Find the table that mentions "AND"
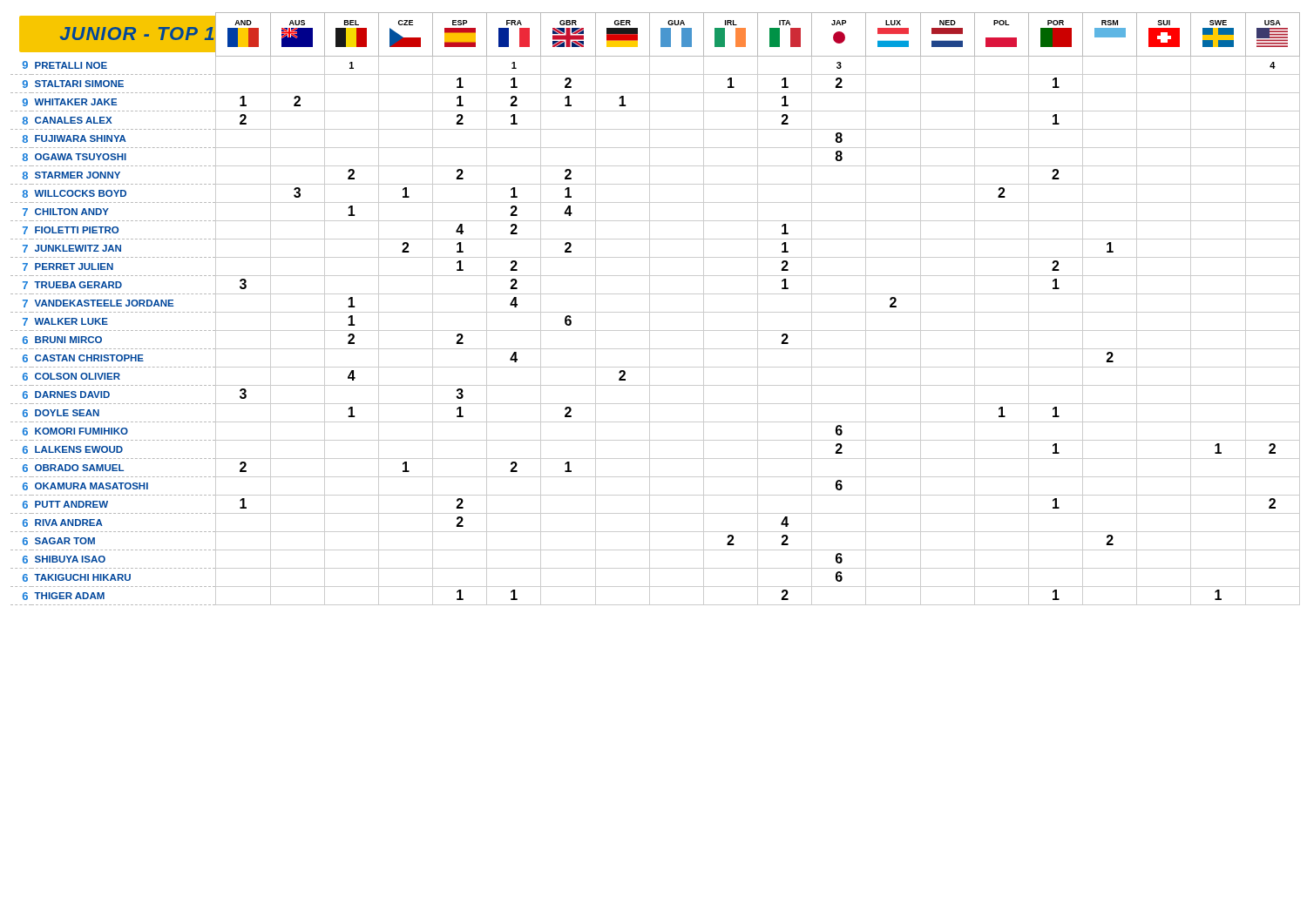 coord(656,309)
